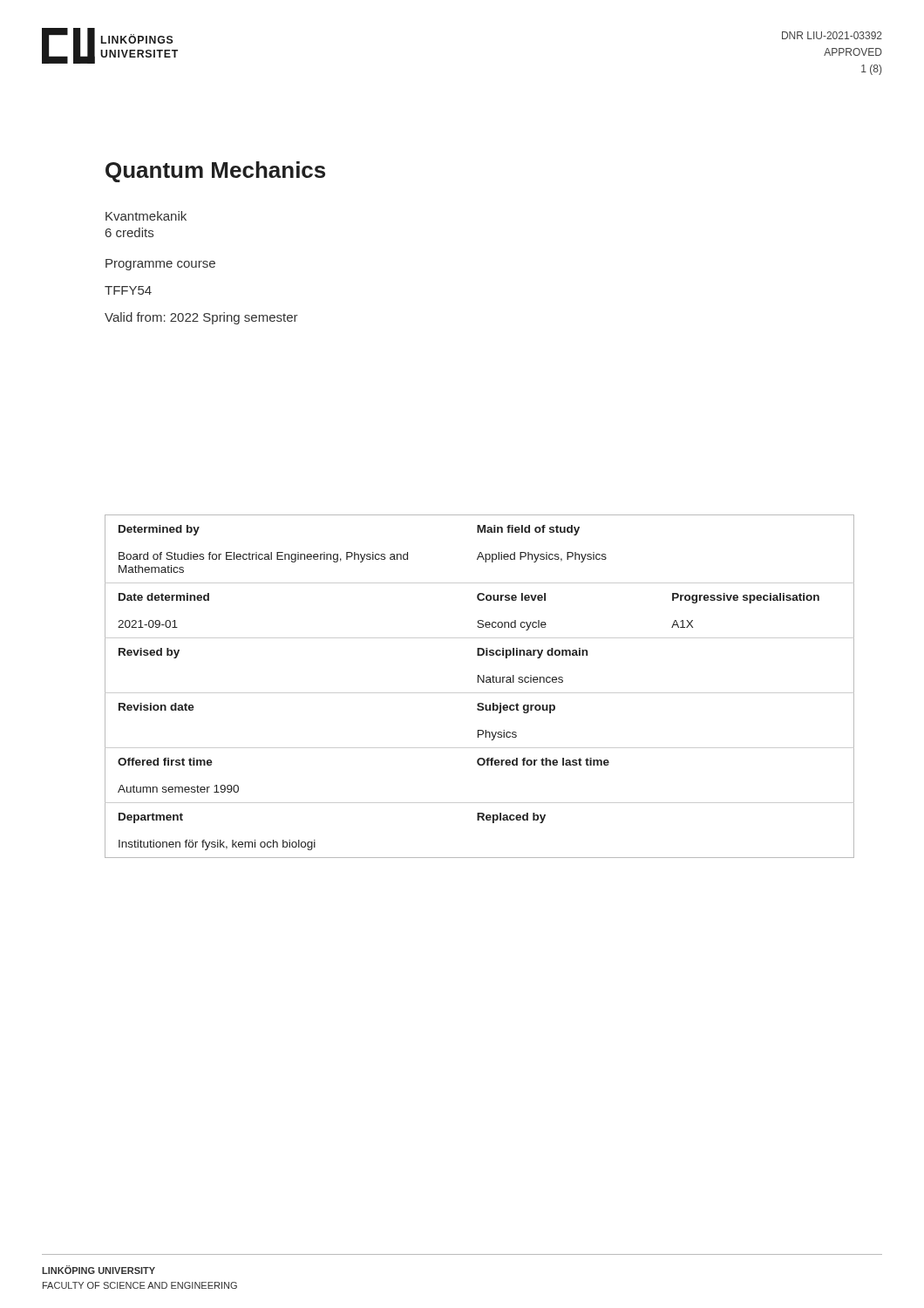Point to the text starting "Quantum Mechanics"
Image resolution: width=924 pixels, height=1308 pixels.
click(215, 172)
